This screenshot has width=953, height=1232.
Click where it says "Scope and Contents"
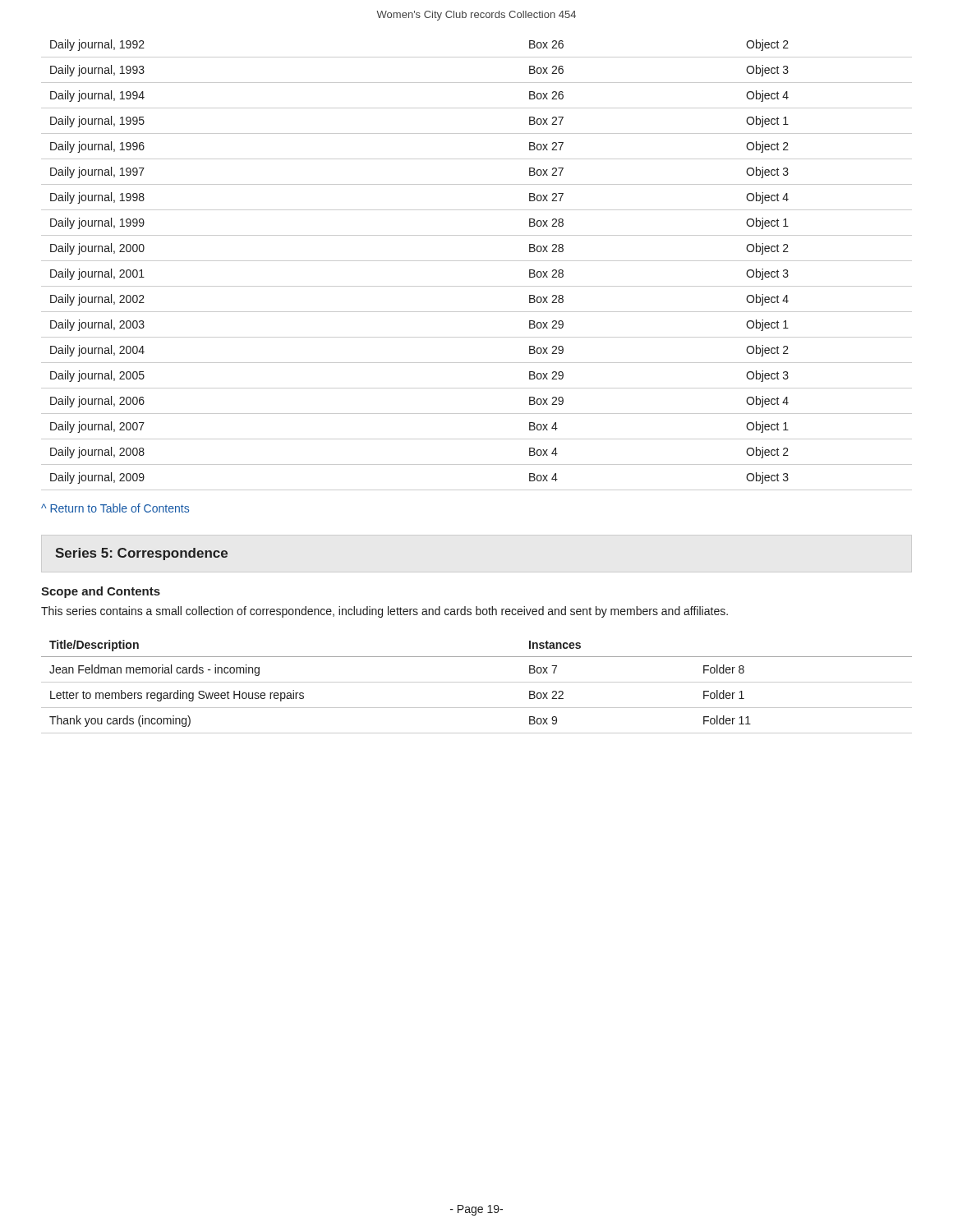coord(101,591)
